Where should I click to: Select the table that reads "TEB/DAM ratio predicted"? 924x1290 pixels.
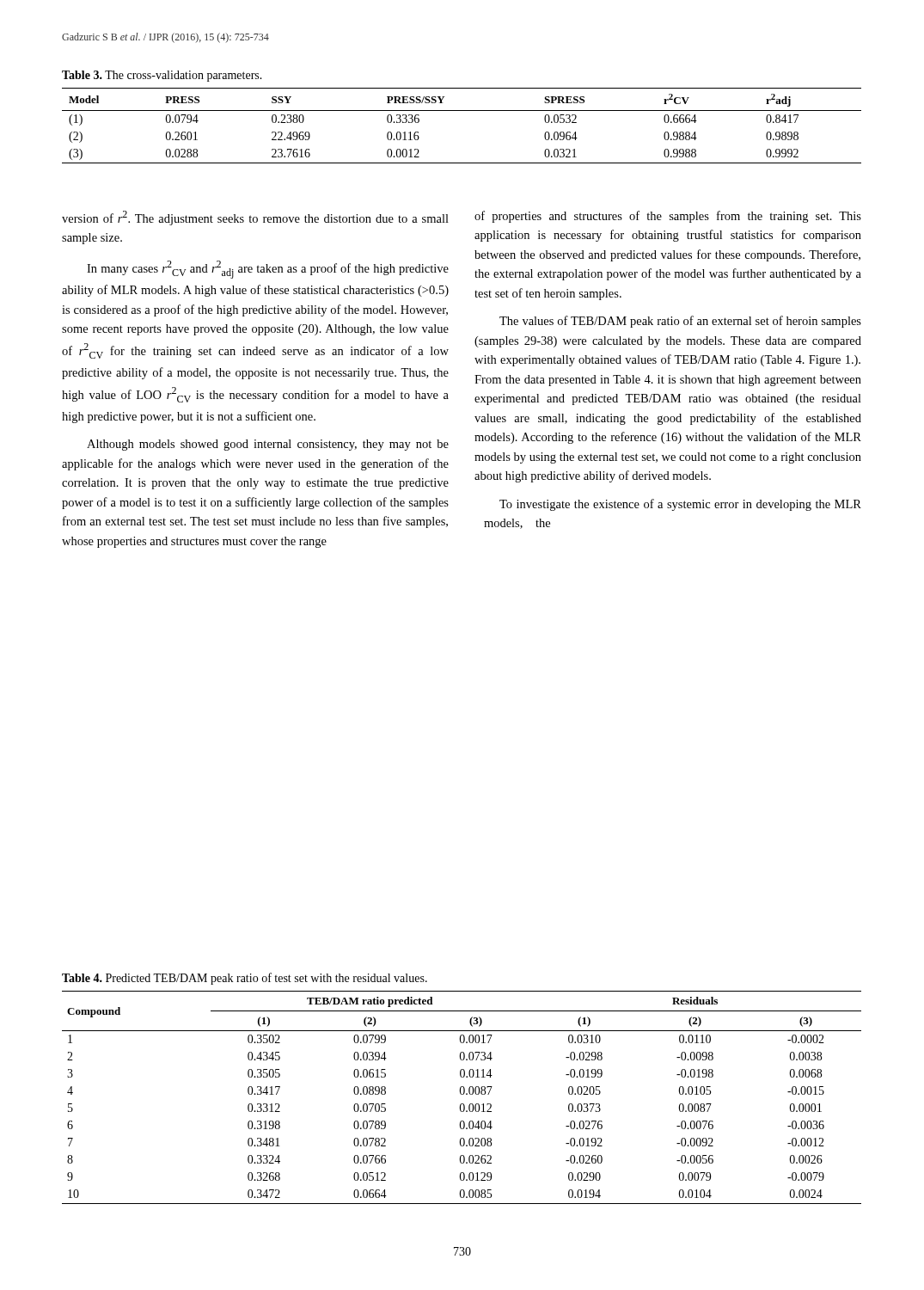(x=462, y=1097)
